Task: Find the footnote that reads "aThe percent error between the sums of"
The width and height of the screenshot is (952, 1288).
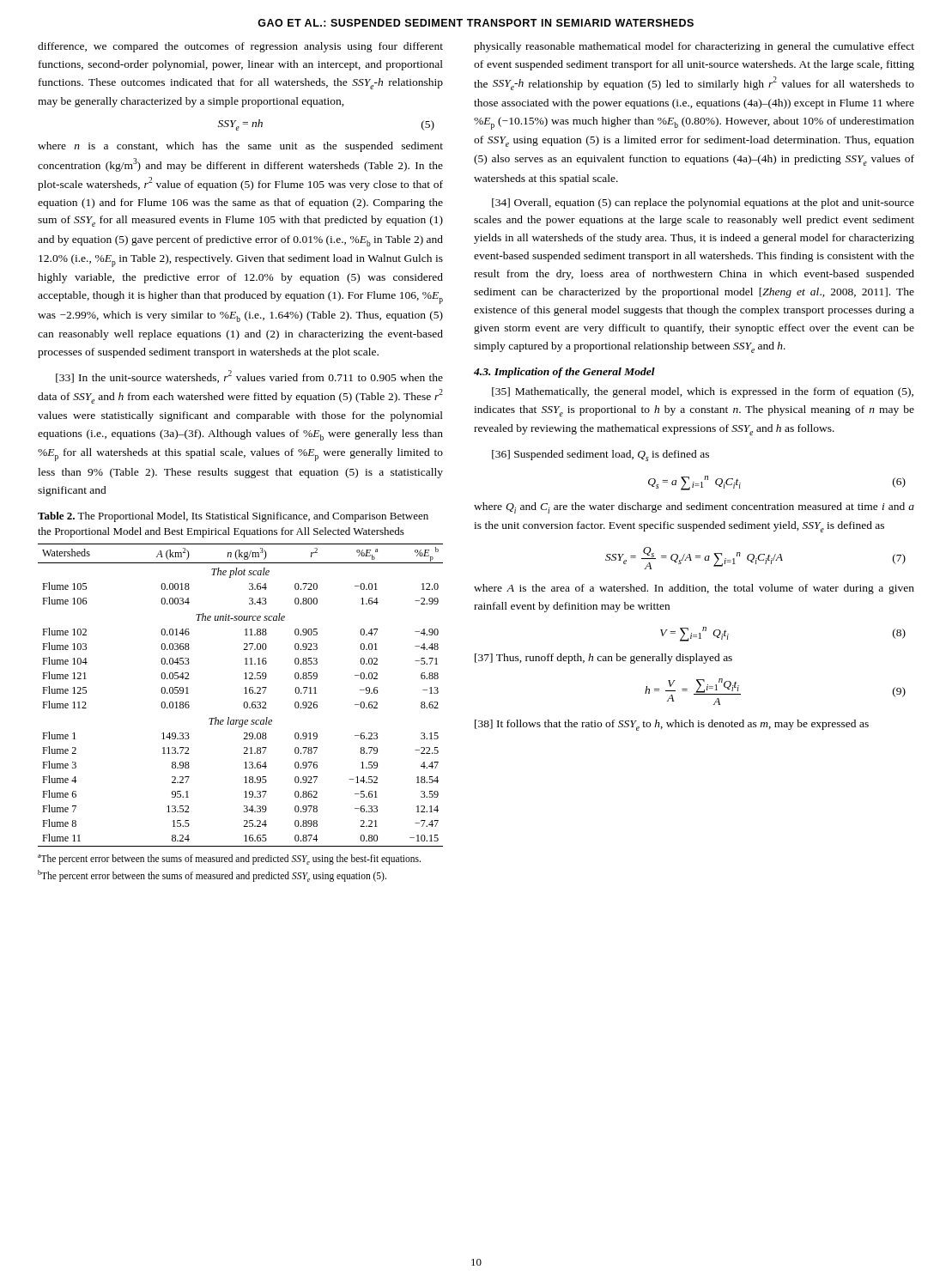Action: tap(230, 868)
